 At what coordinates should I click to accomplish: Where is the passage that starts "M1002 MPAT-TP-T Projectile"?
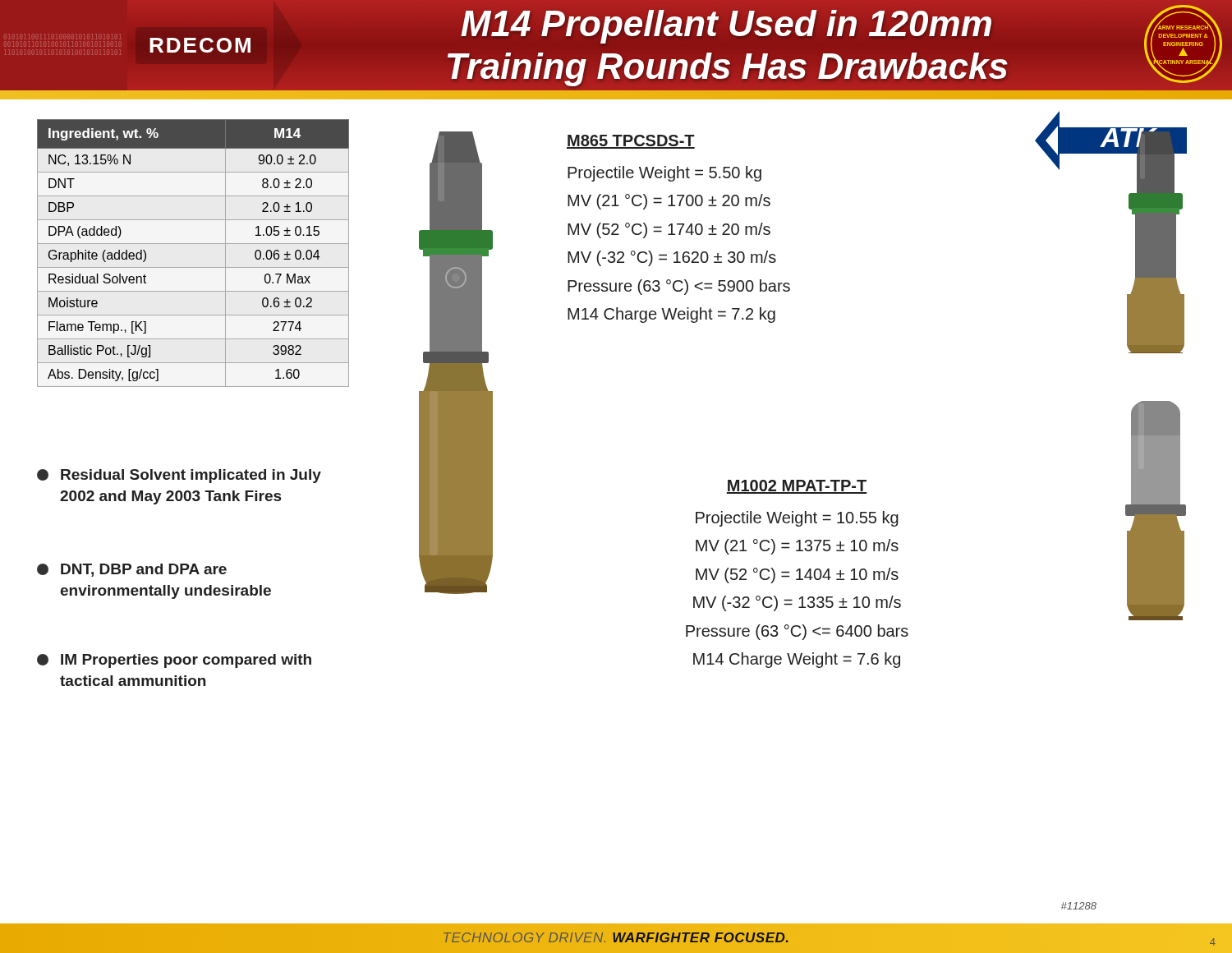tap(797, 575)
